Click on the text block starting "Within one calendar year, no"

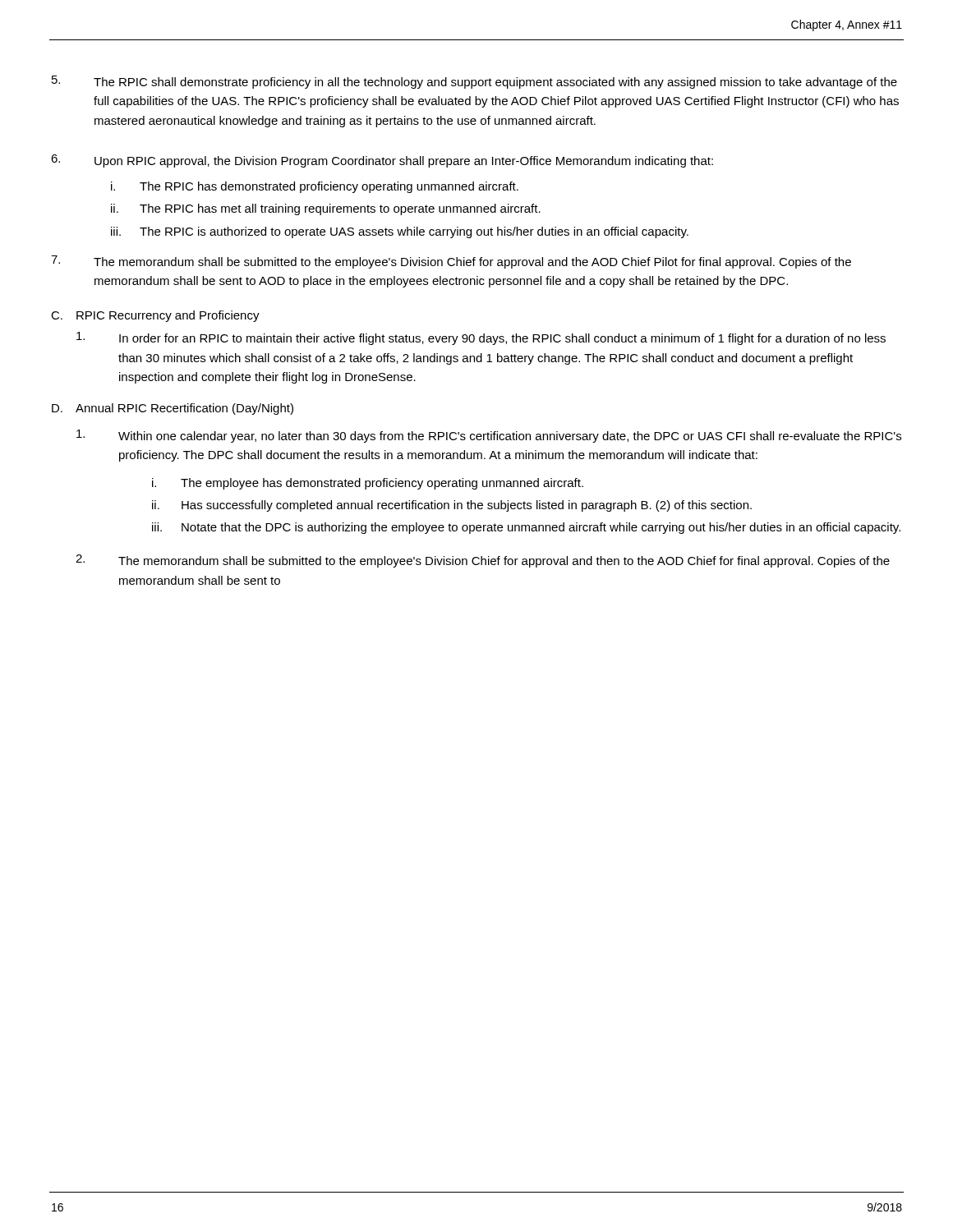(489, 483)
